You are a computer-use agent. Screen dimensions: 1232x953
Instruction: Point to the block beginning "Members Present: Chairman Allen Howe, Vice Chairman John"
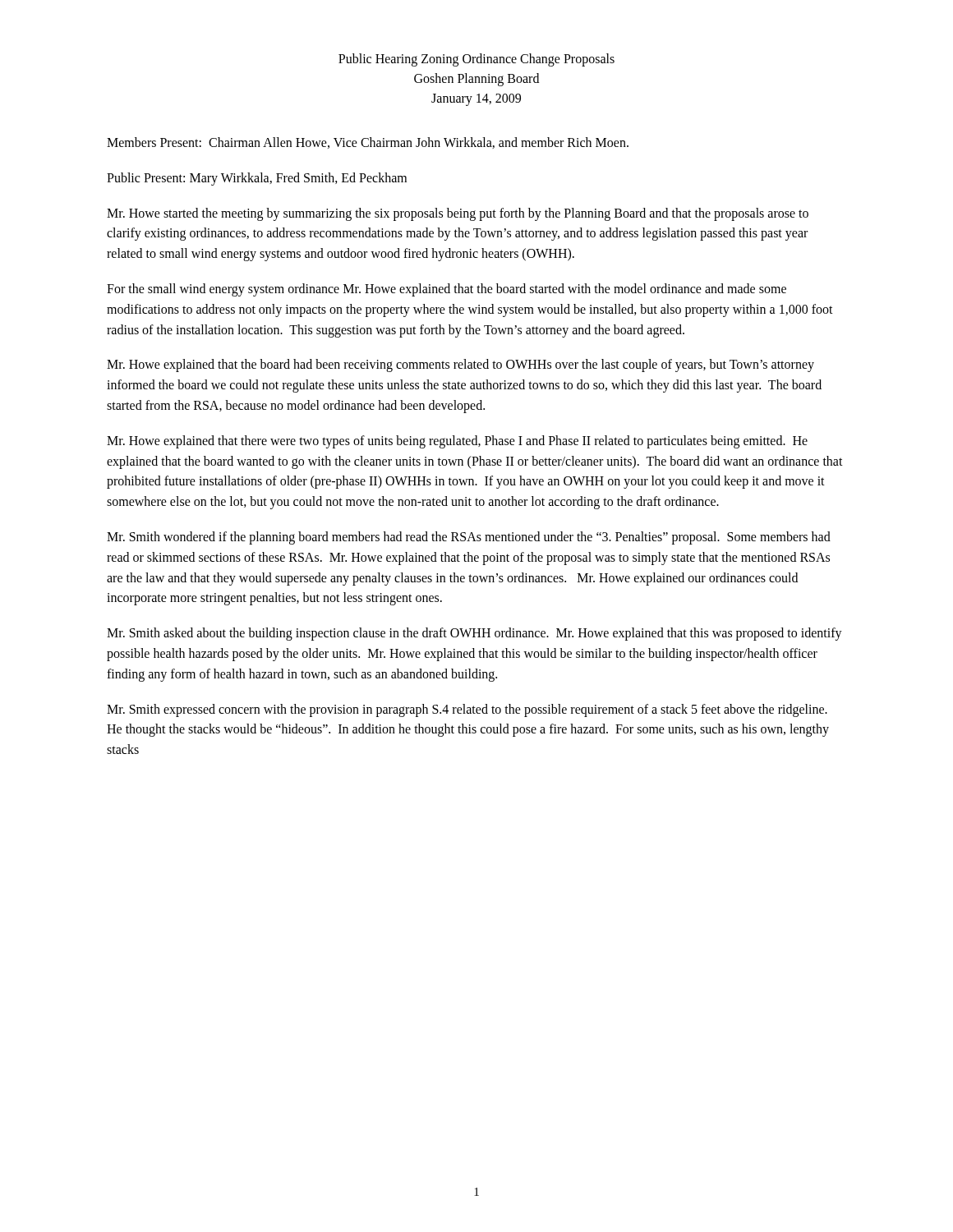pos(368,142)
